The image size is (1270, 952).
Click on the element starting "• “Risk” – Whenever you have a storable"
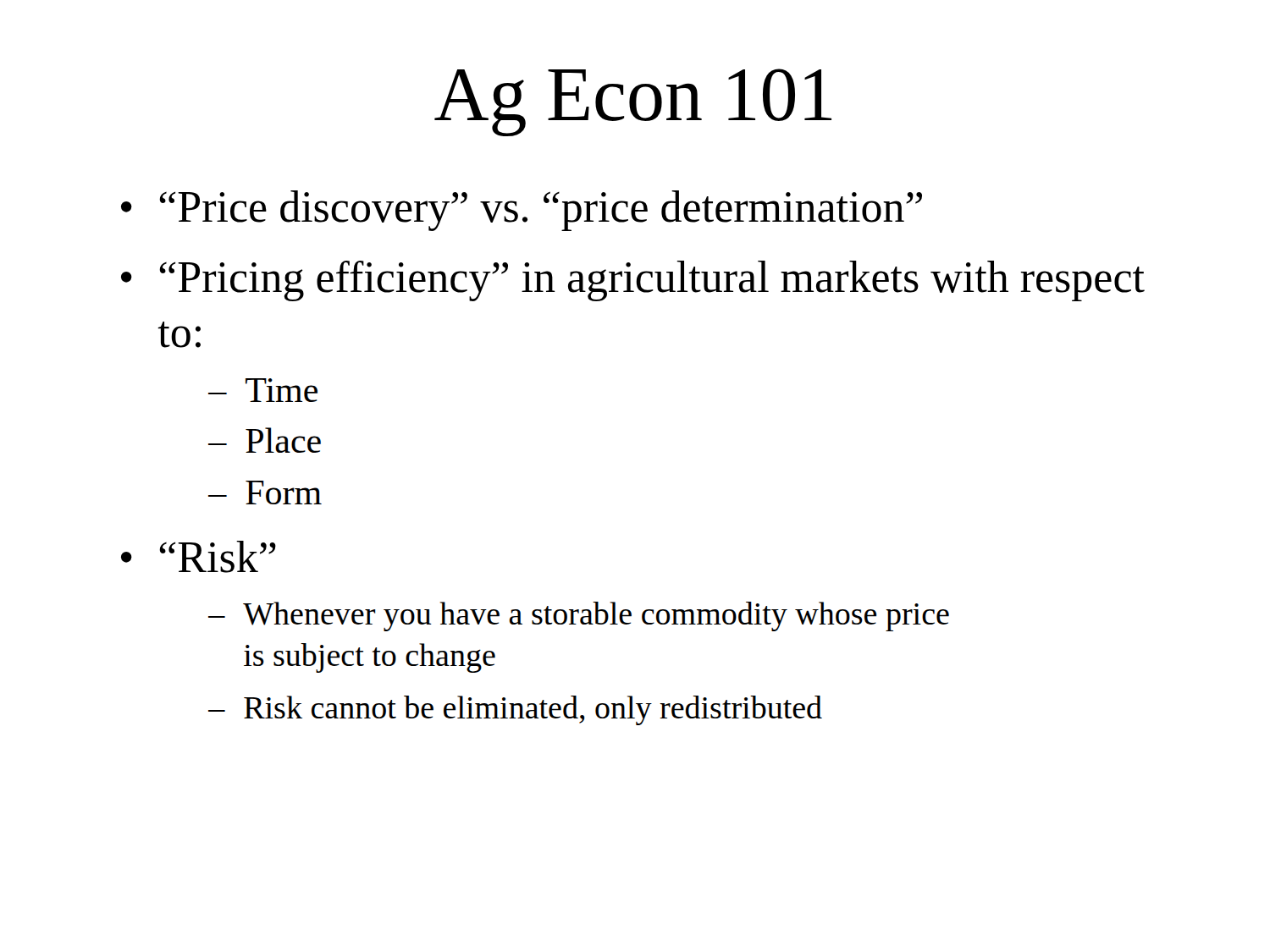pos(534,633)
